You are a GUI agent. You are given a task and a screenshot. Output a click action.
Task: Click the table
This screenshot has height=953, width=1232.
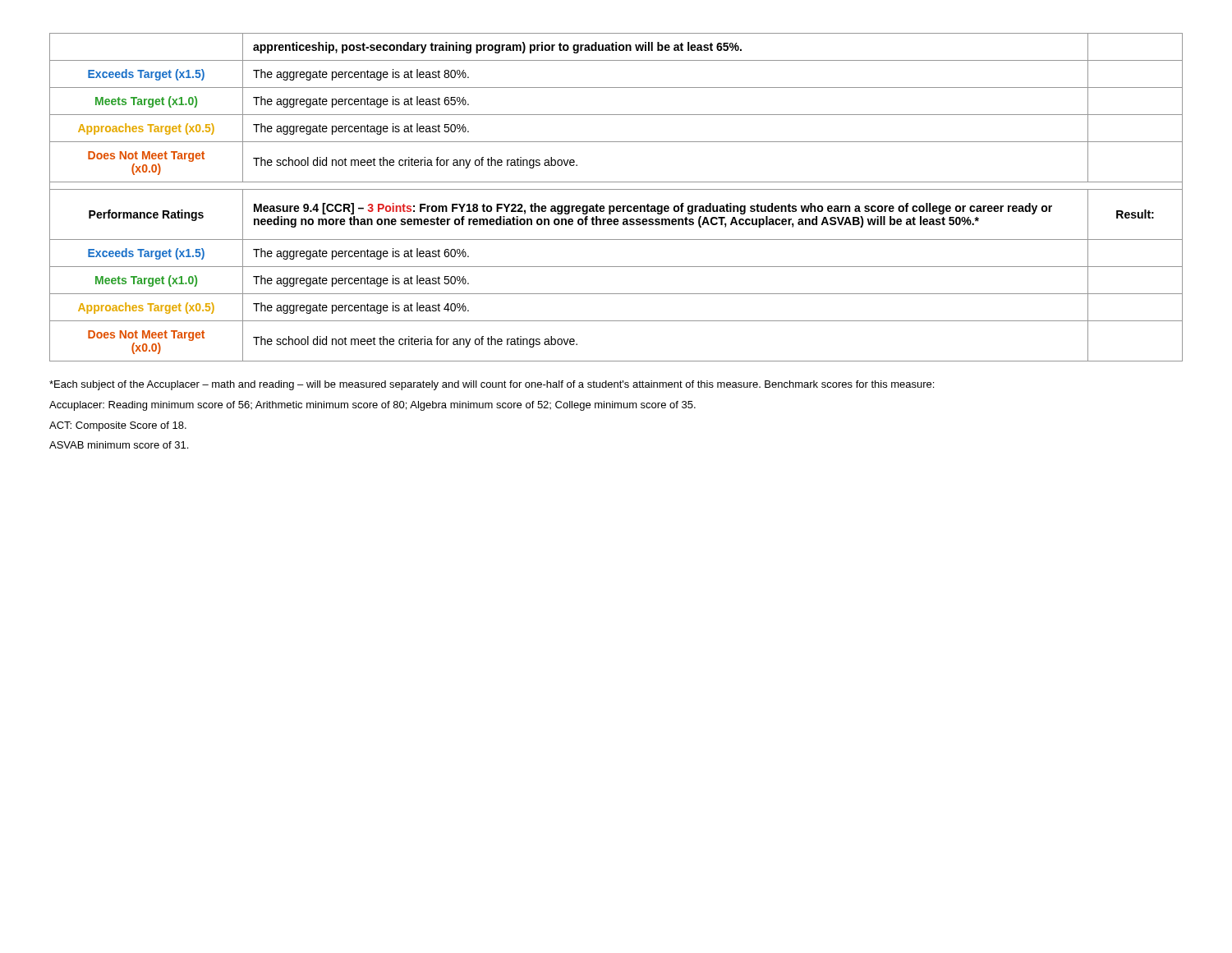pyautogui.click(x=616, y=197)
